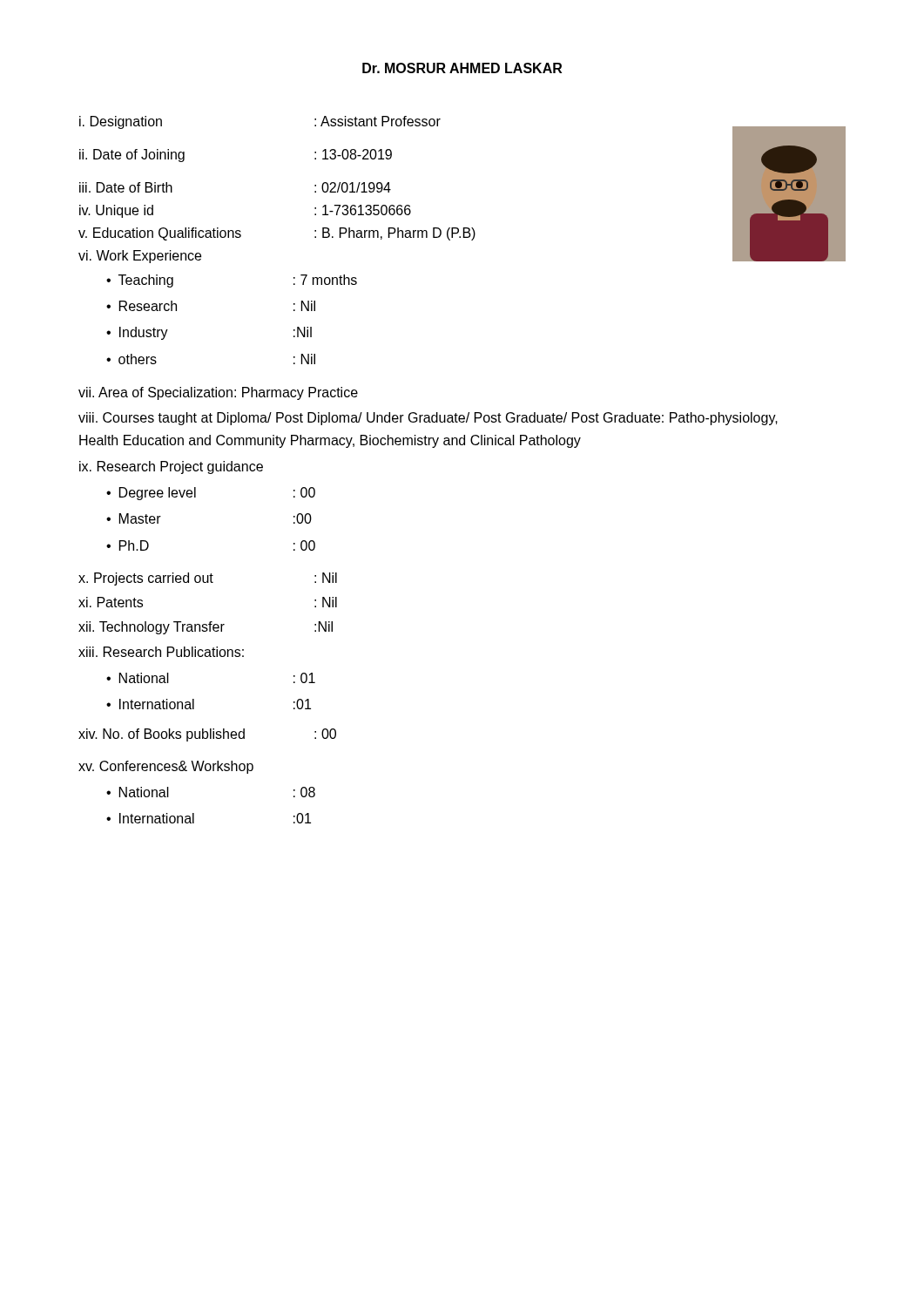Click where it says "xiii. Research Publications:"
The image size is (924, 1307).
(162, 652)
